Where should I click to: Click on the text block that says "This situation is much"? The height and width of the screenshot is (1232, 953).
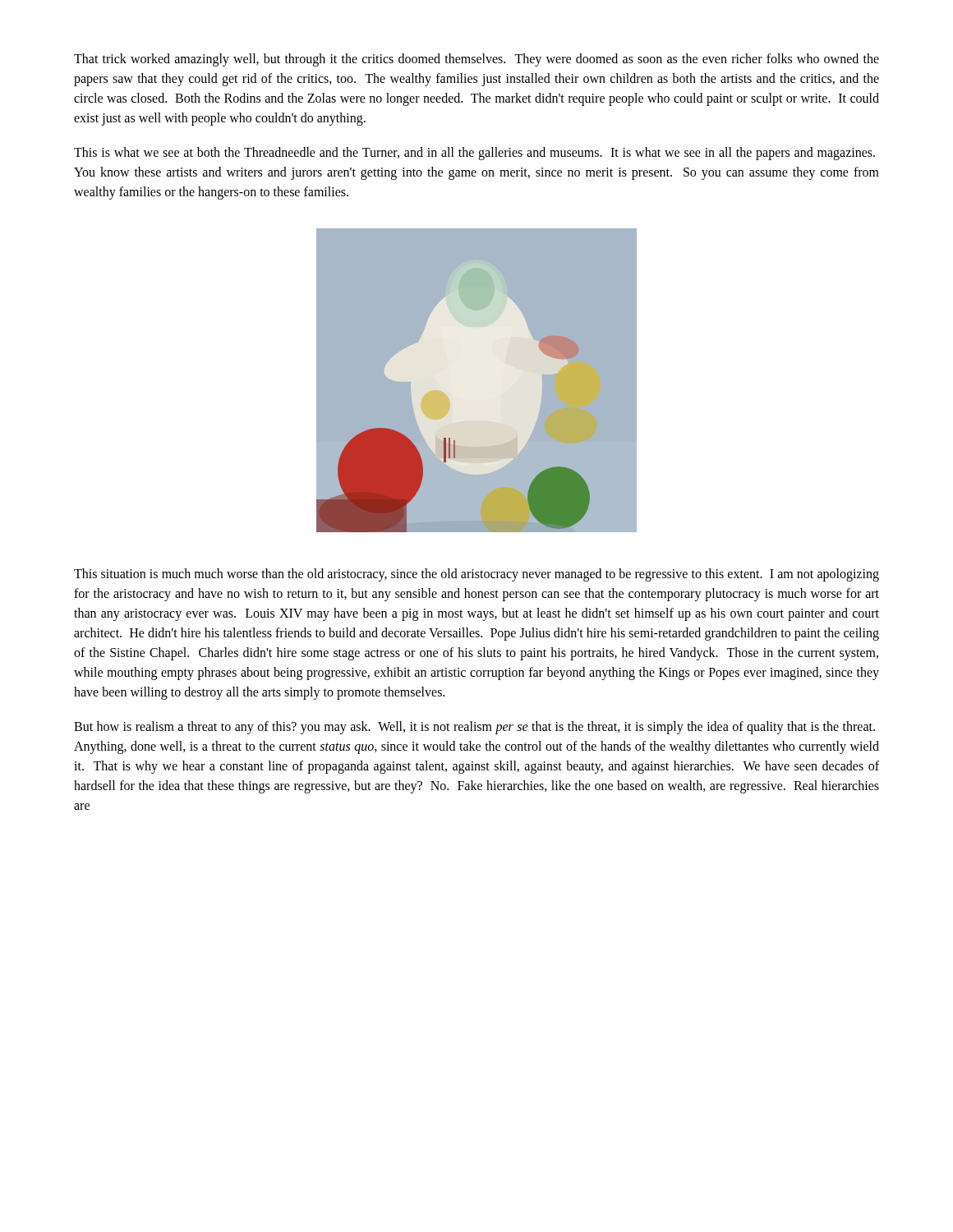pyautogui.click(x=476, y=633)
